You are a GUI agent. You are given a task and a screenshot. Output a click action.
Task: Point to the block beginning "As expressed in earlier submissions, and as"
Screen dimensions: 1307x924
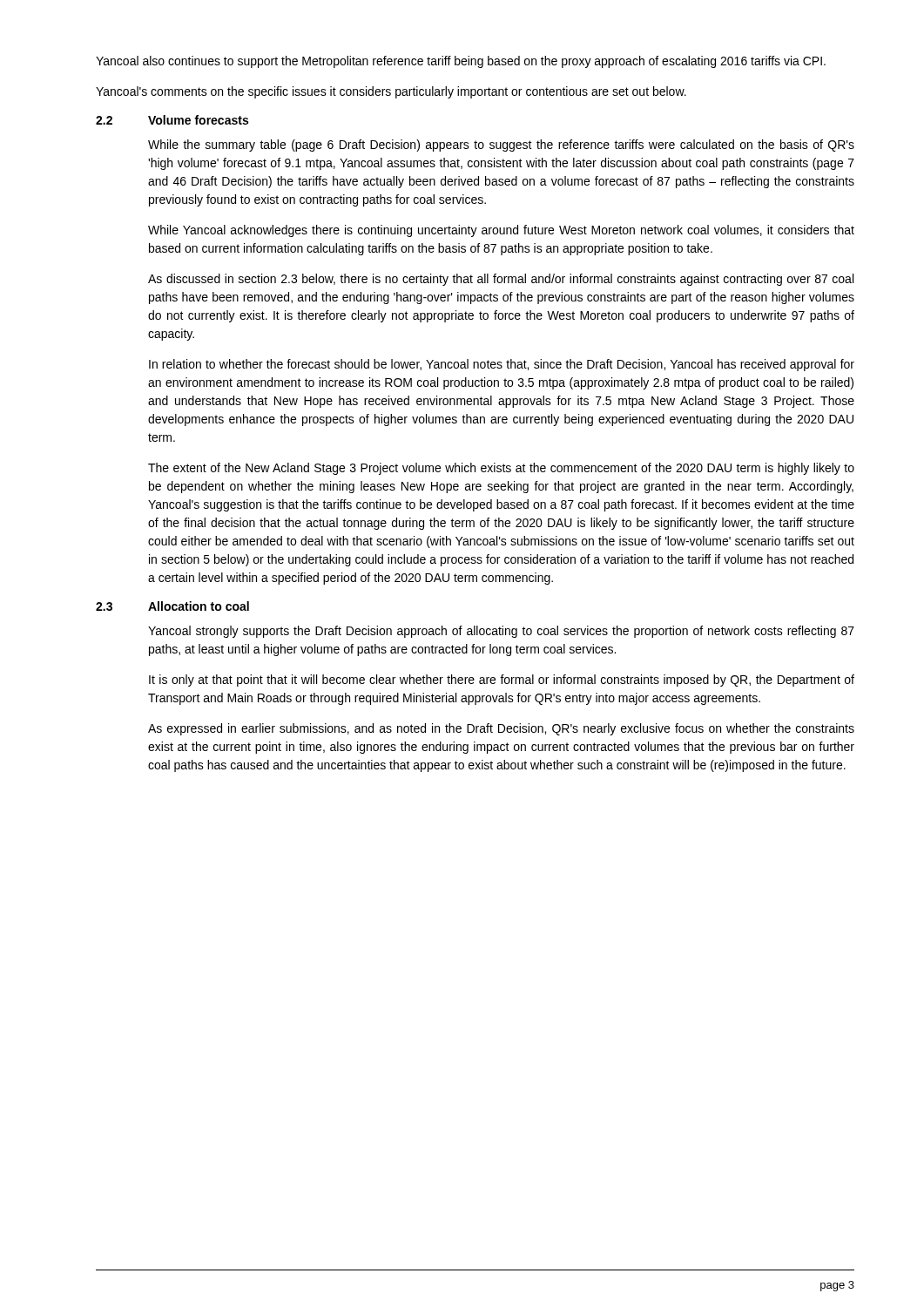(501, 747)
